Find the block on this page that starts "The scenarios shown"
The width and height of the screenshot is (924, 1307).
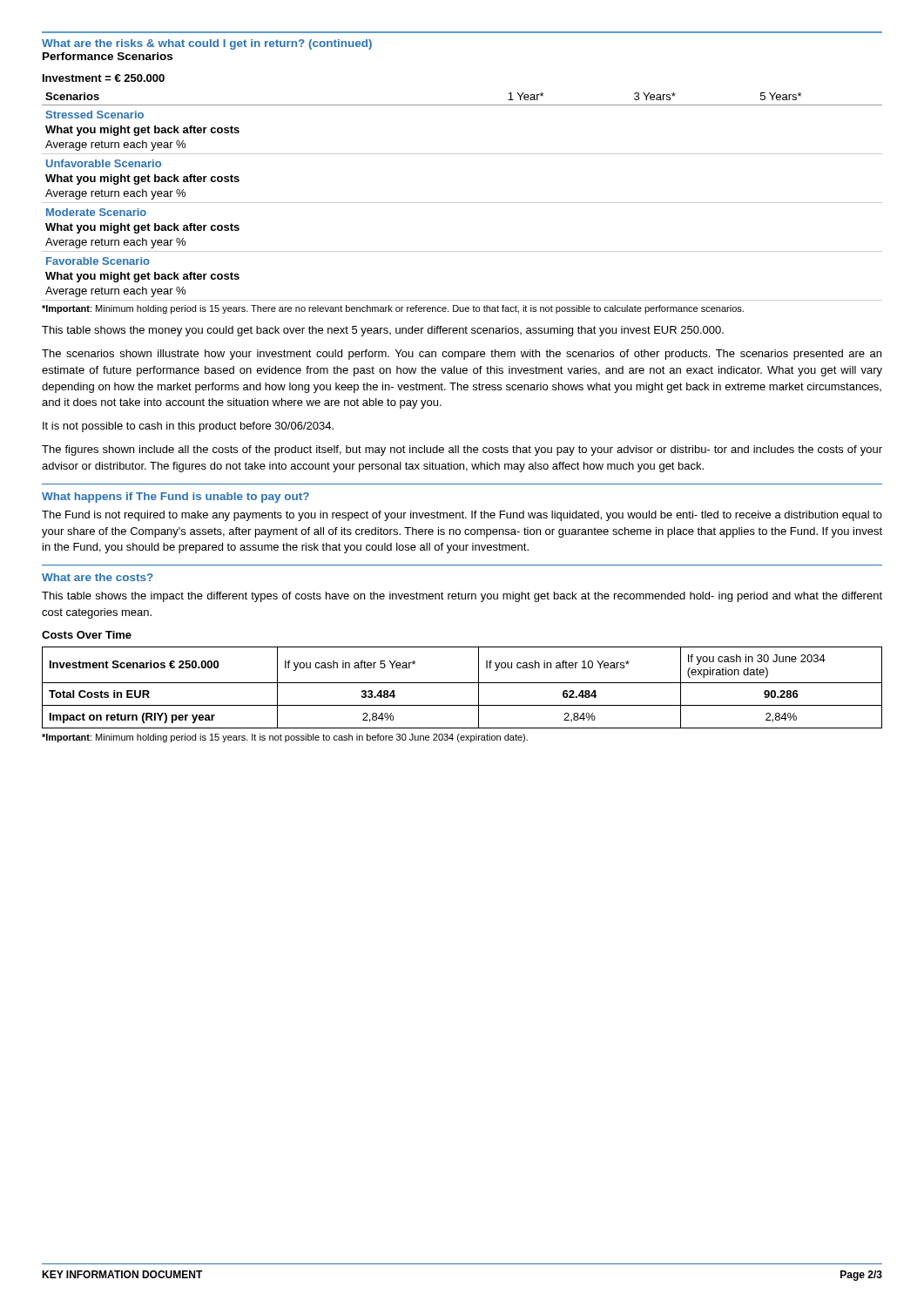462,378
